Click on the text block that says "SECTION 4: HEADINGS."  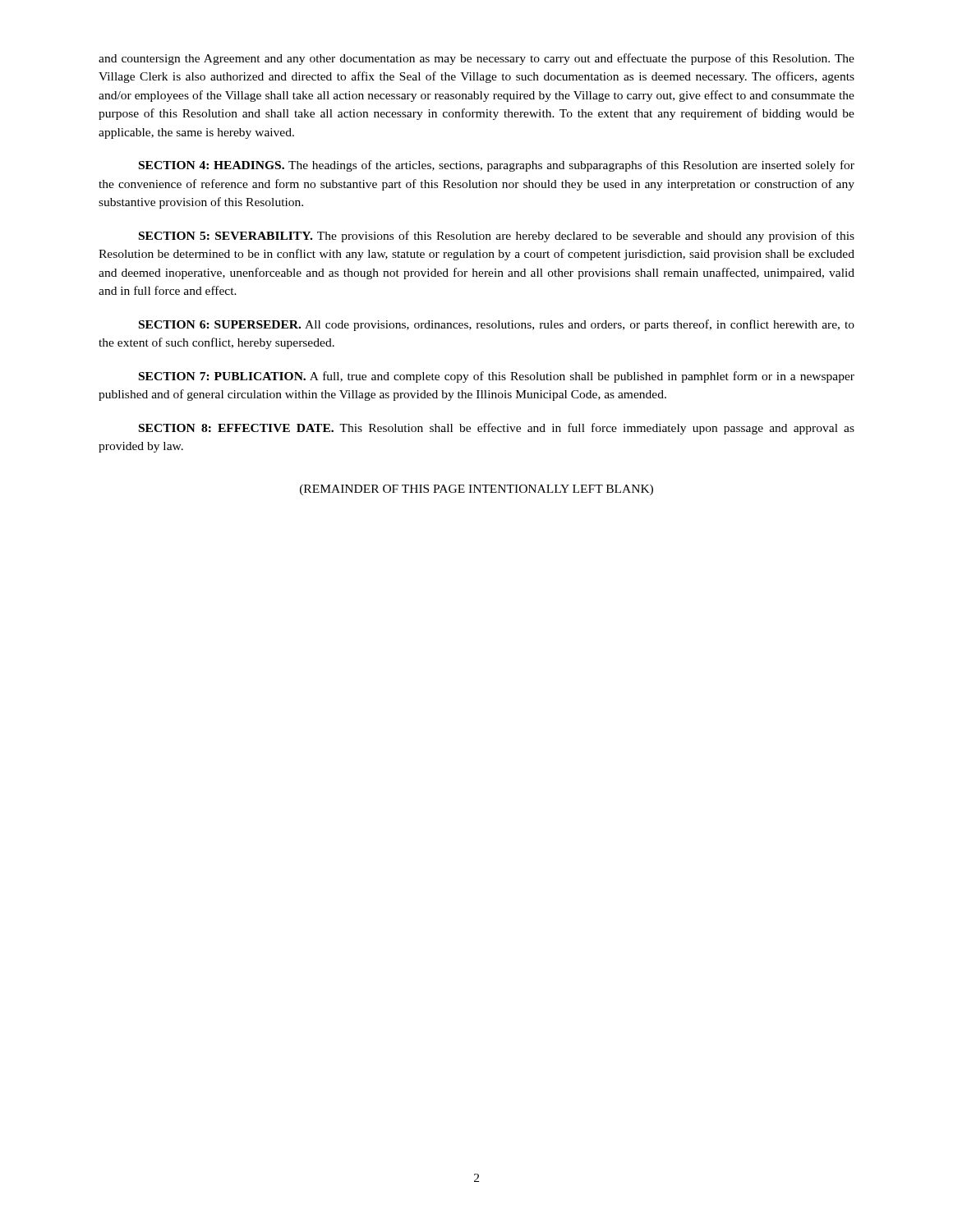click(476, 183)
